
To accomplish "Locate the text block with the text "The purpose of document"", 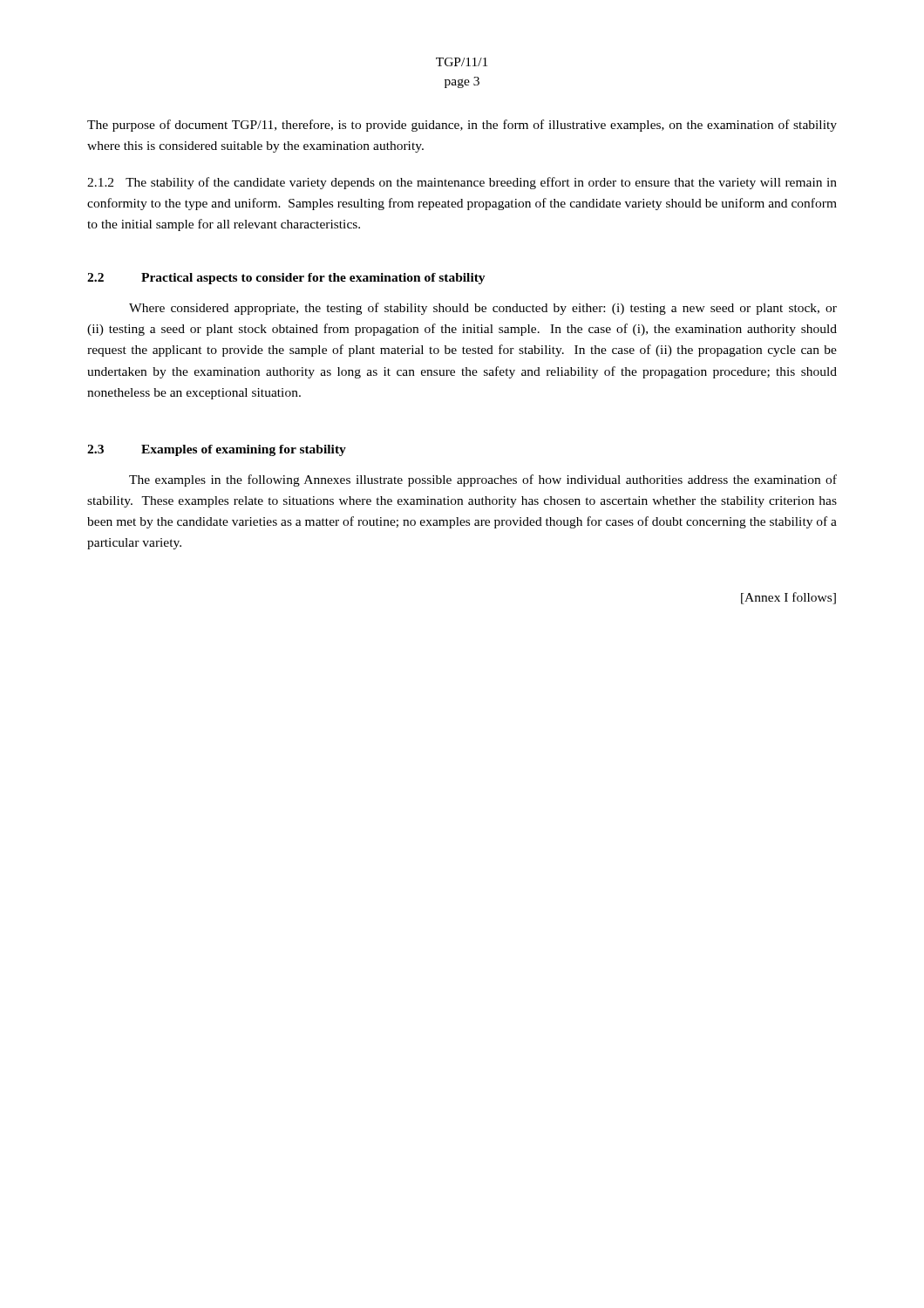I will (462, 135).
